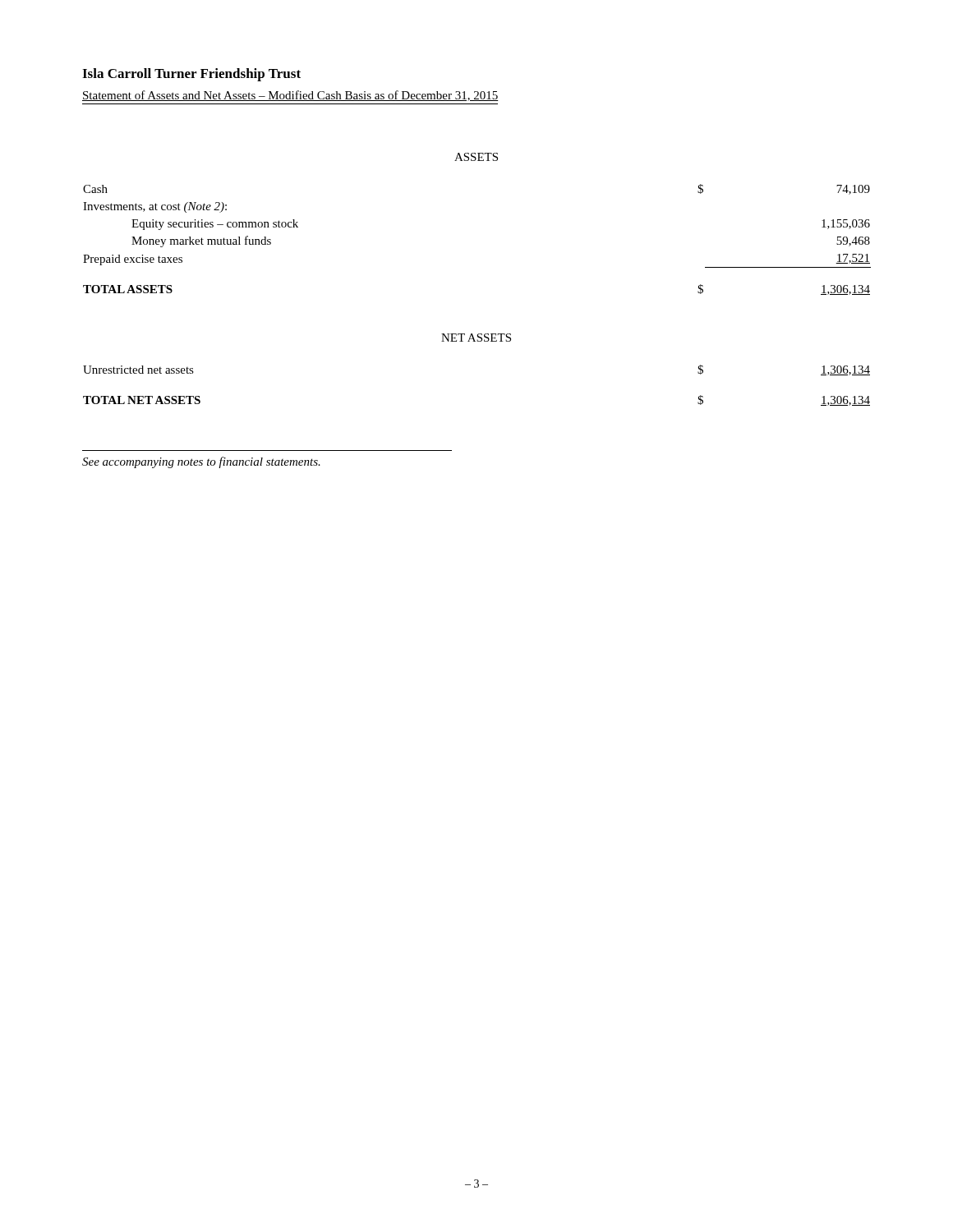This screenshot has height=1232, width=953.
Task: Navigate to the passage starting "See accompanying notes to"
Action: pos(202,461)
